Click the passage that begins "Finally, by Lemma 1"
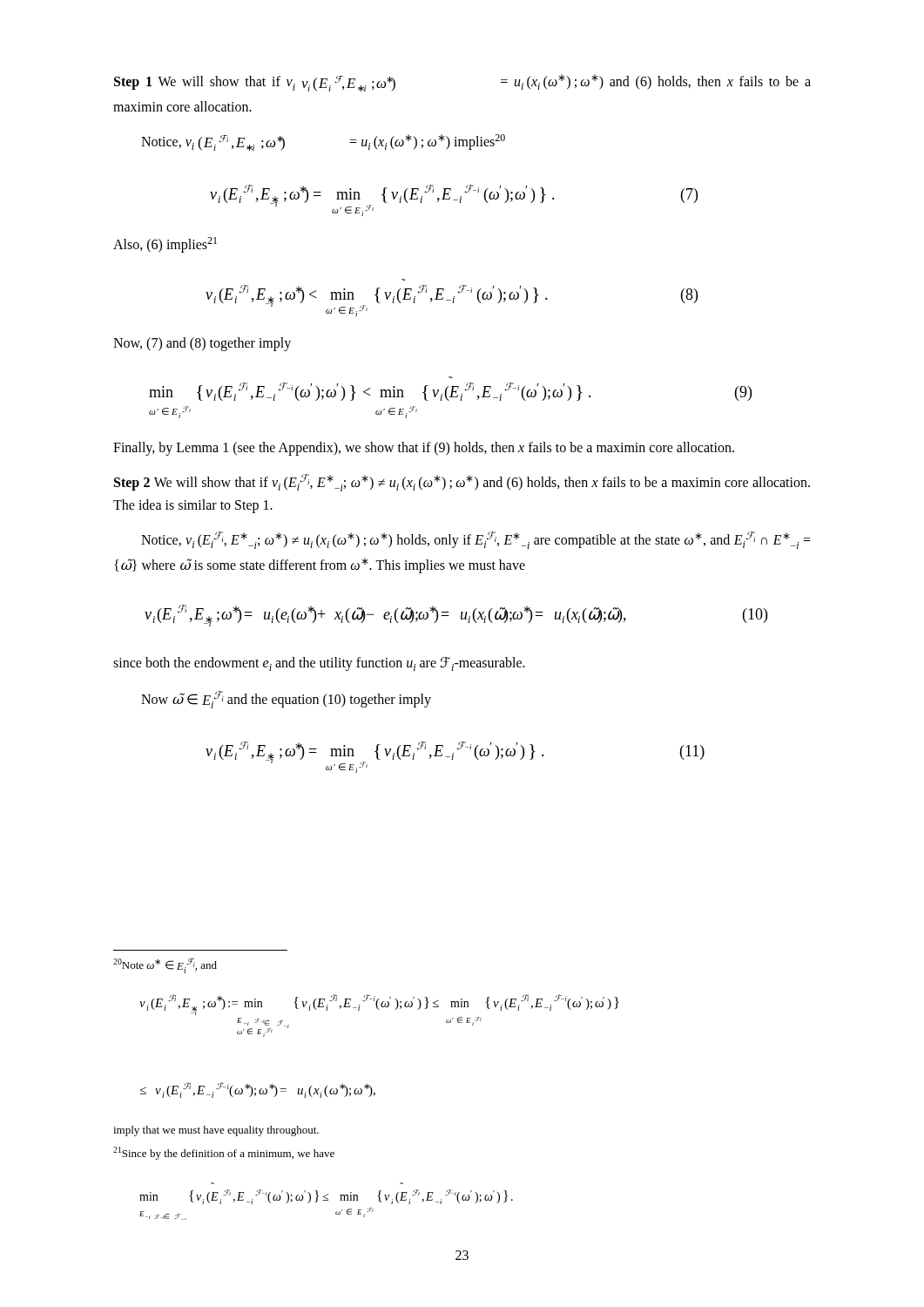Screen dimensions: 1307x924 (424, 449)
